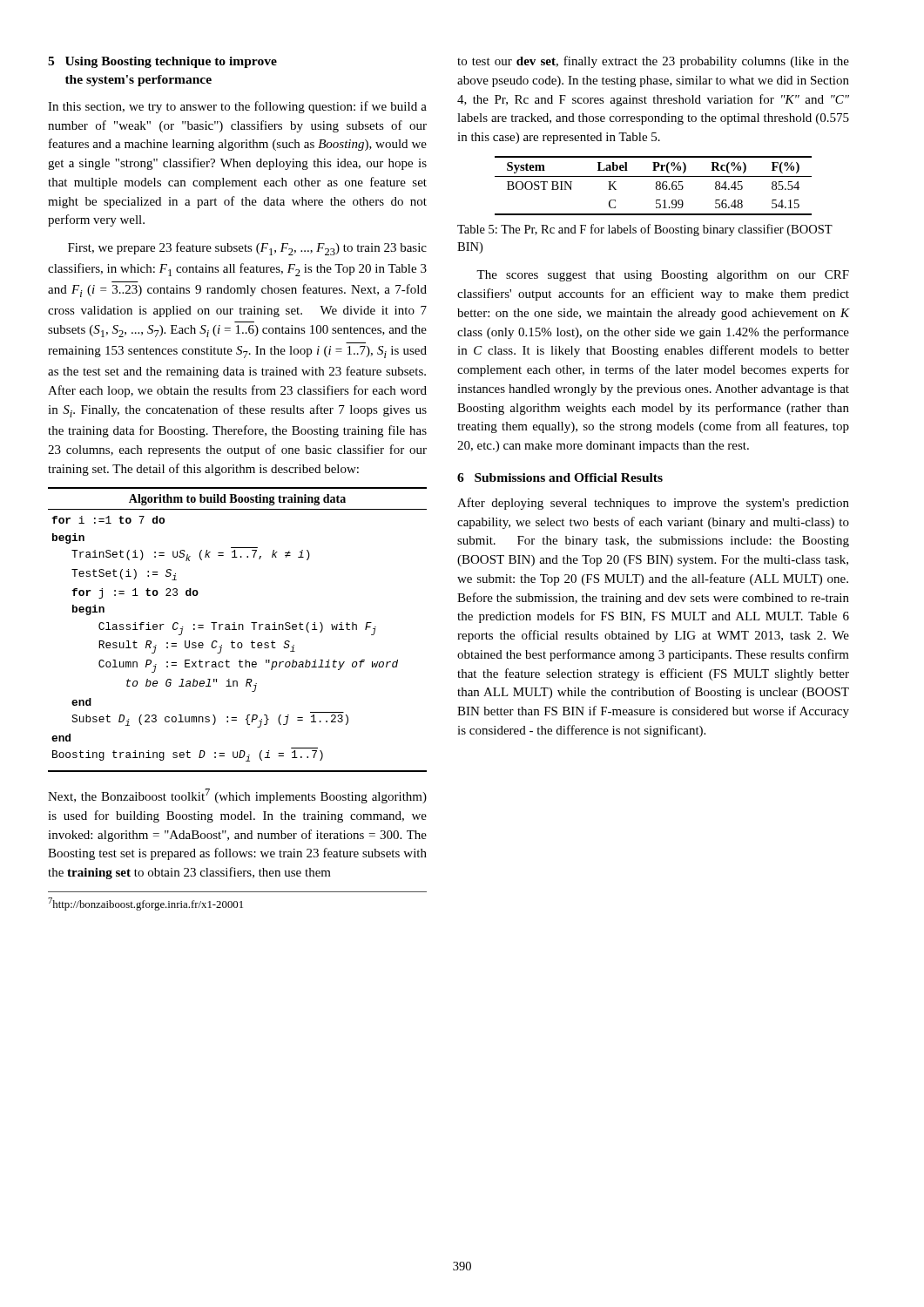Select the section header containing "5 Using Boosting technique to improve the"
The height and width of the screenshot is (1307, 924).
(x=162, y=70)
